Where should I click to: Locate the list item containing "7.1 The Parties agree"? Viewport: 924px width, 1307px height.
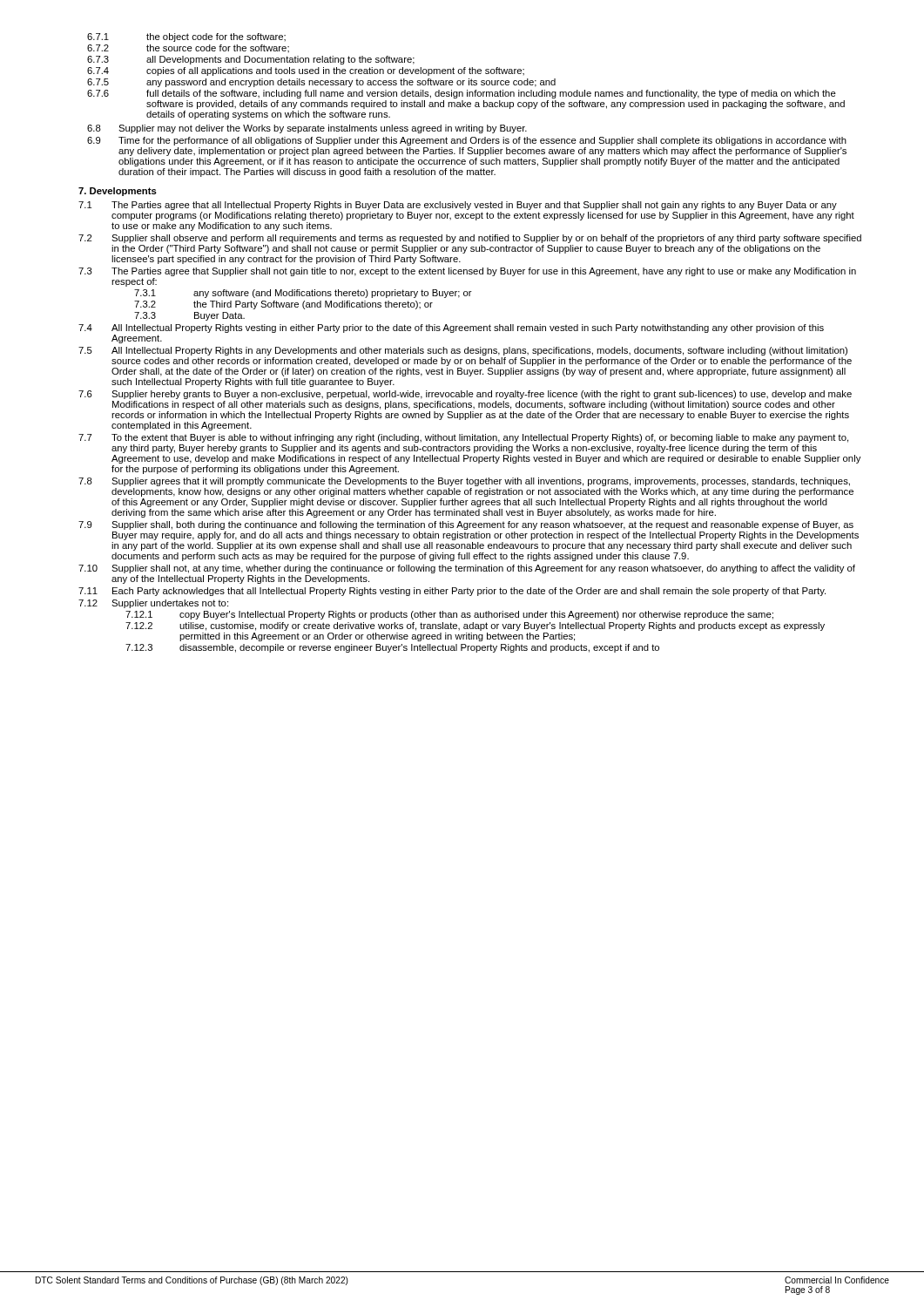tap(471, 215)
